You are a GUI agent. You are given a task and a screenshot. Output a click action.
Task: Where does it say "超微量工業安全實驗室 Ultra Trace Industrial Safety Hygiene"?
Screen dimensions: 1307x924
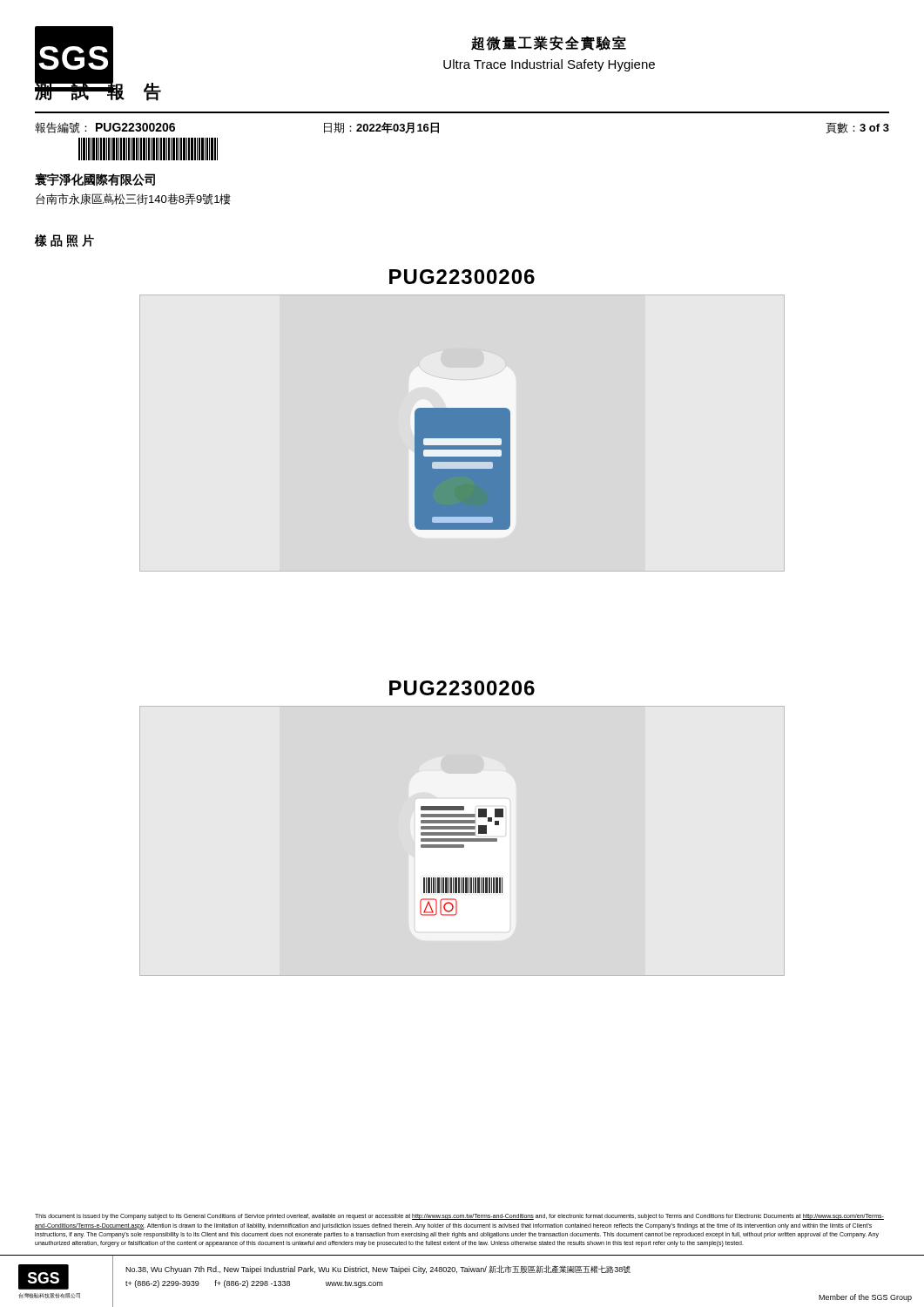tap(549, 53)
